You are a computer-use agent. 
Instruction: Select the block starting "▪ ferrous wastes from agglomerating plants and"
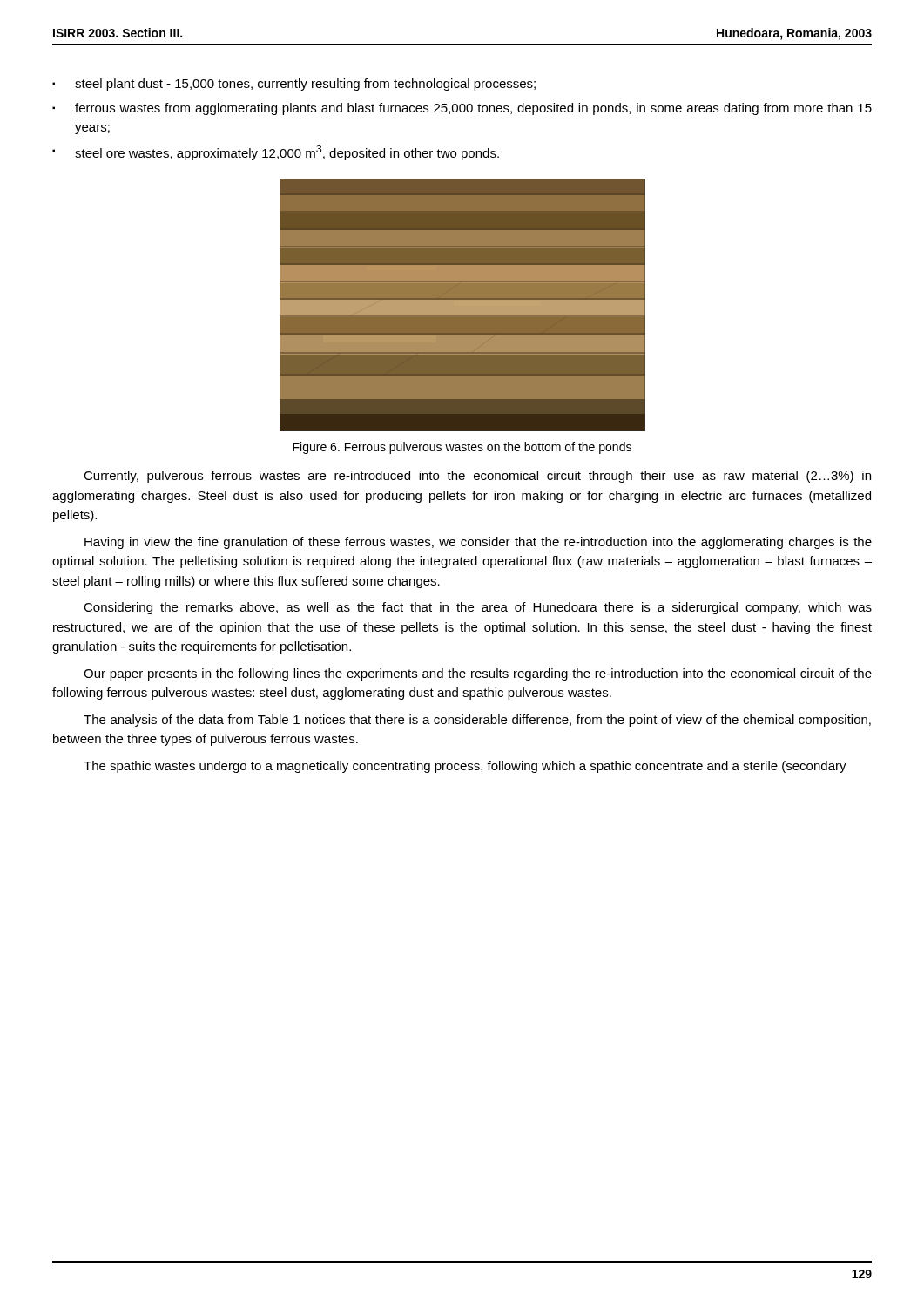click(462, 117)
